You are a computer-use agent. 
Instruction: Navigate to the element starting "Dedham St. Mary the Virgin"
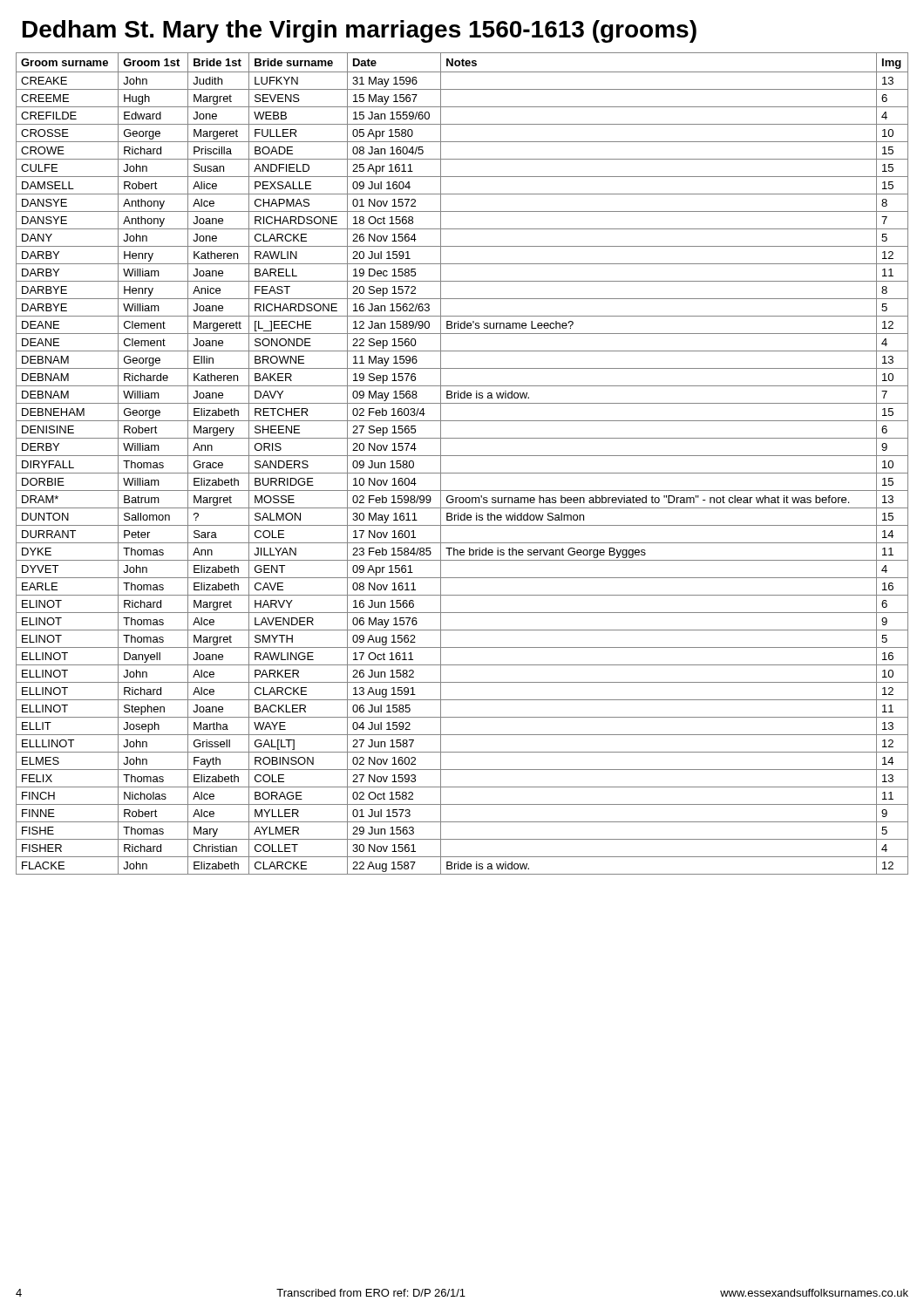[359, 29]
